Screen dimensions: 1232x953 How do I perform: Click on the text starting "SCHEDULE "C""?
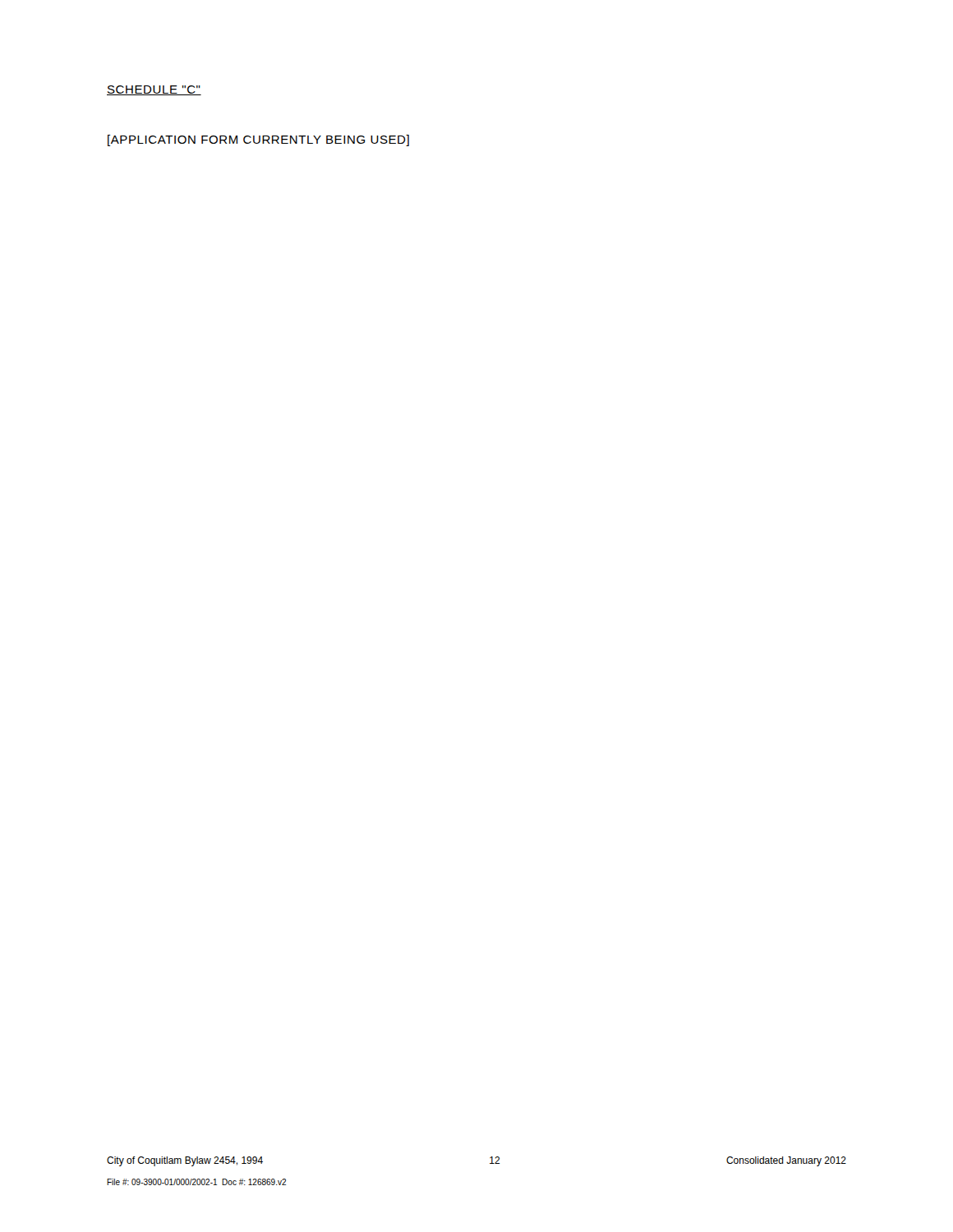point(154,89)
